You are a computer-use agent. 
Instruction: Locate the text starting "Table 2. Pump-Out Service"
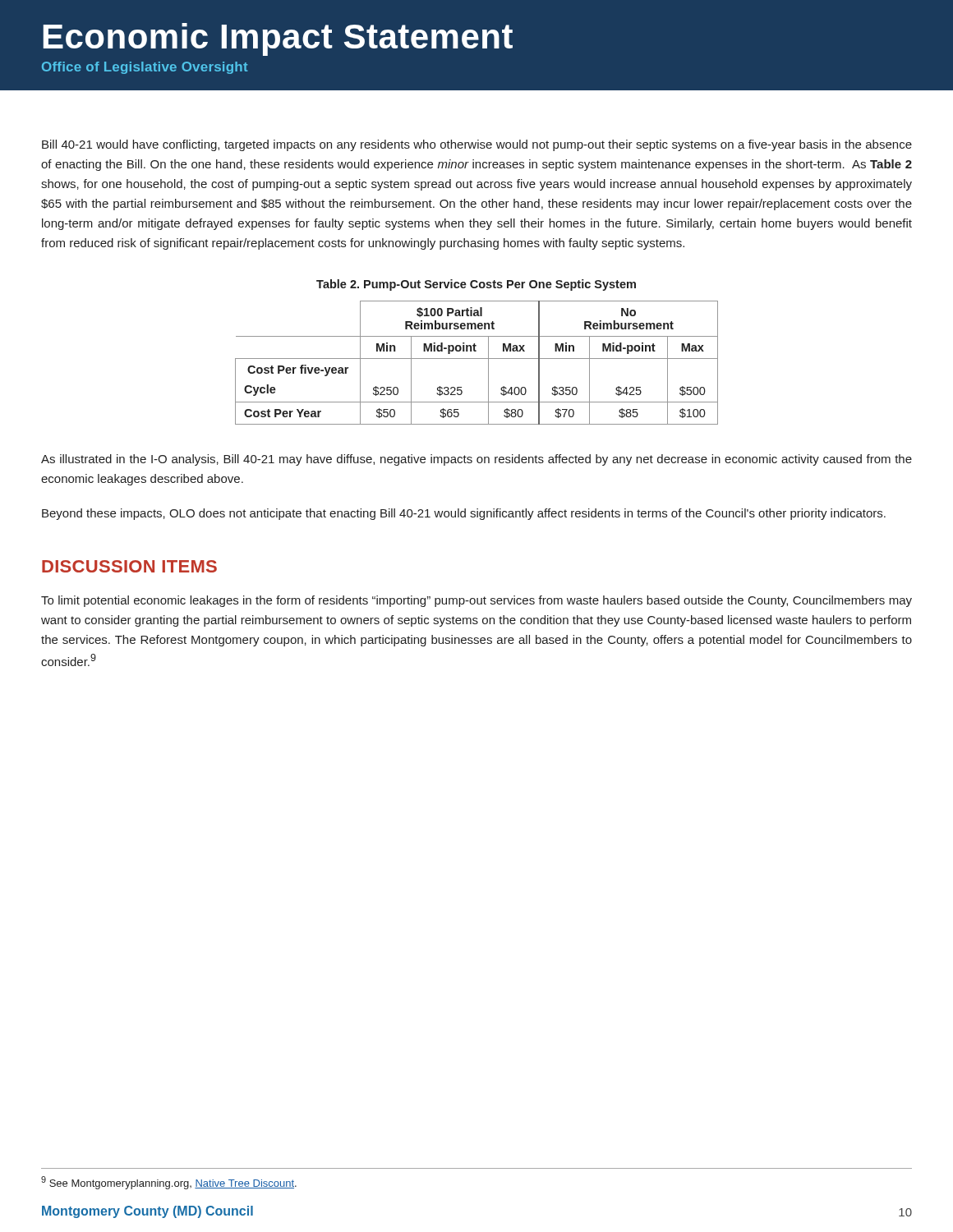tap(476, 284)
